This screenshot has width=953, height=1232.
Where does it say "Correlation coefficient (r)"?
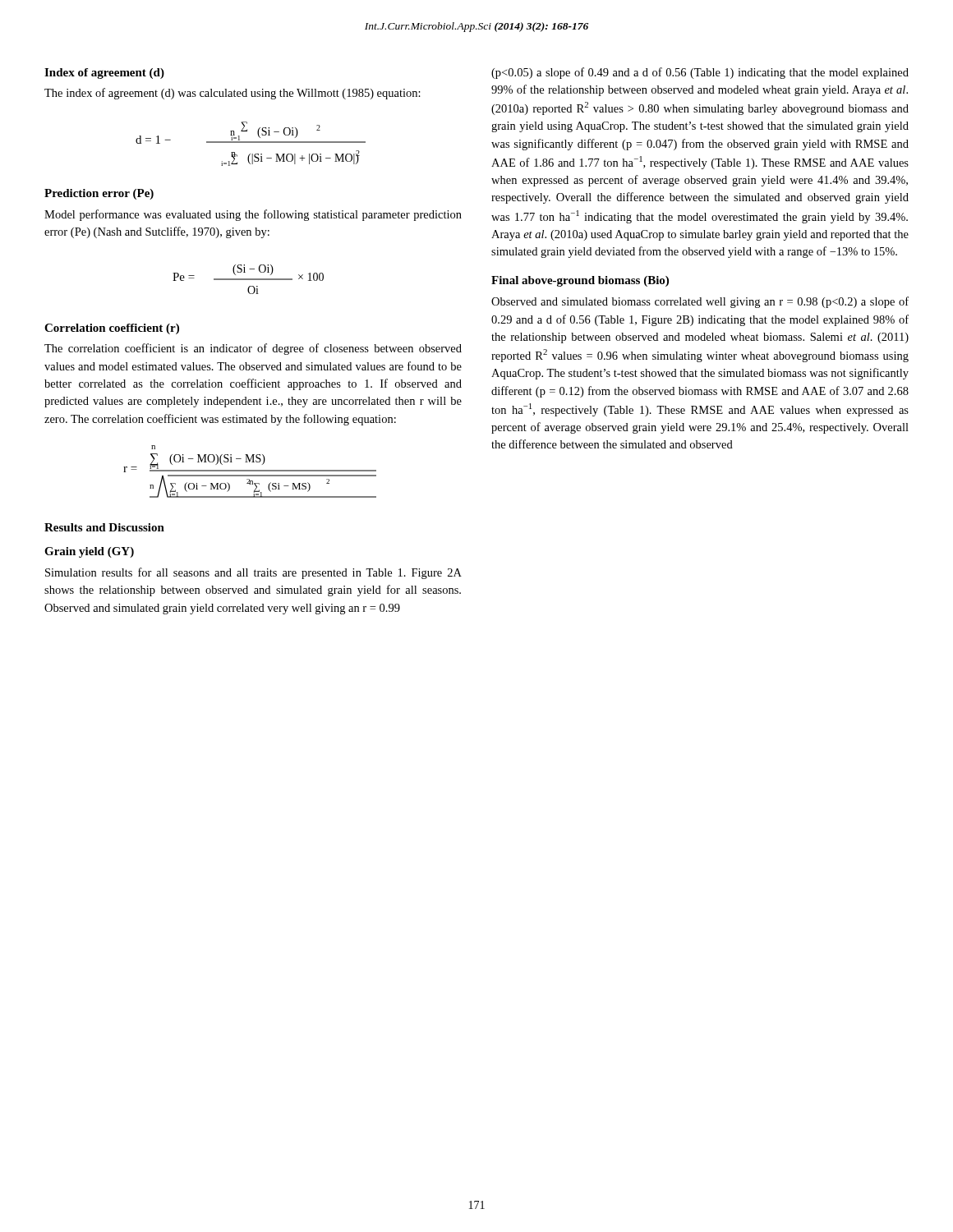click(112, 327)
